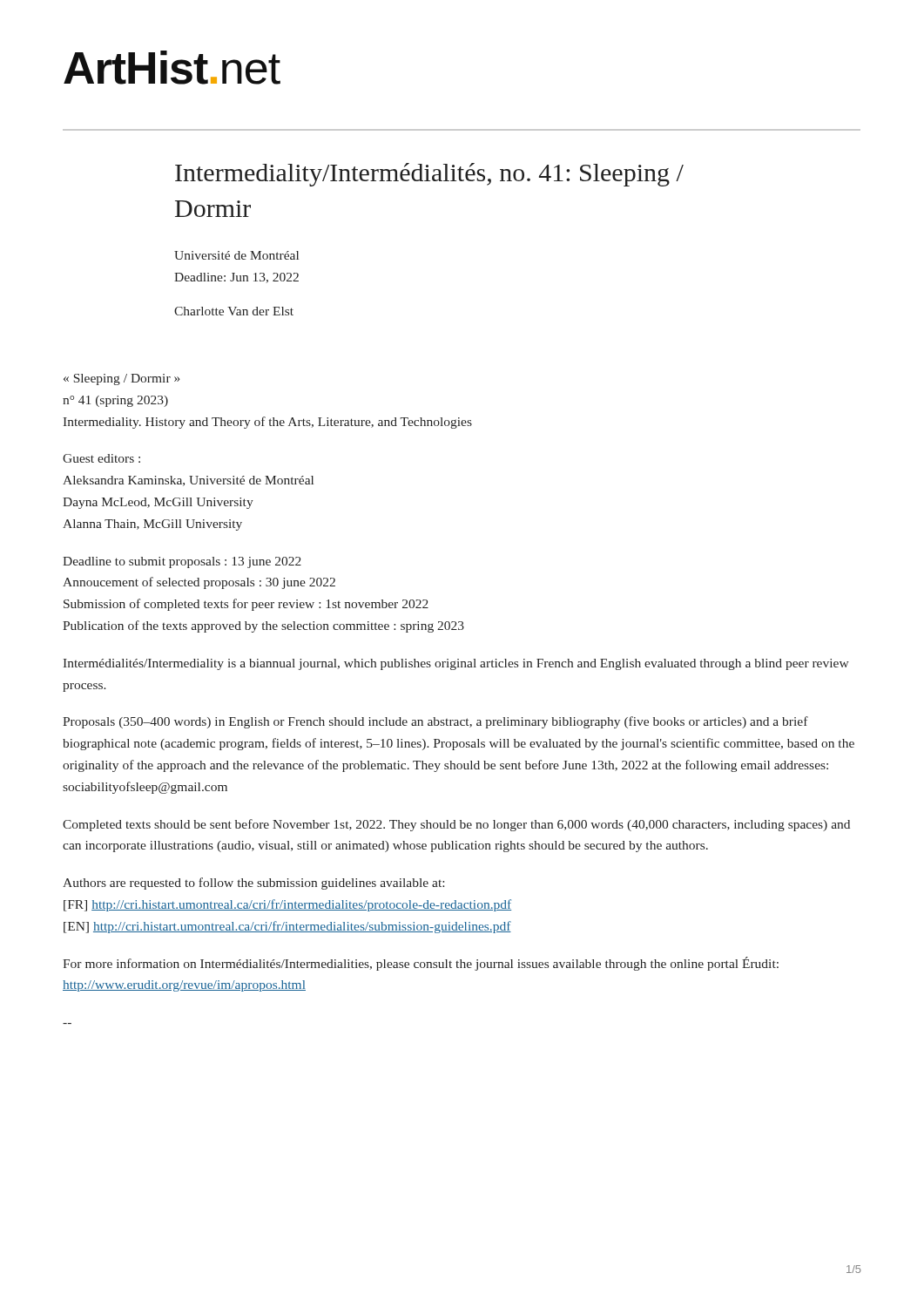This screenshot has height=1307, width=924.
Task: Click on the element starting "Université de Montréal Deadline: Jun 13, 2022"
Action: (237, 266)
